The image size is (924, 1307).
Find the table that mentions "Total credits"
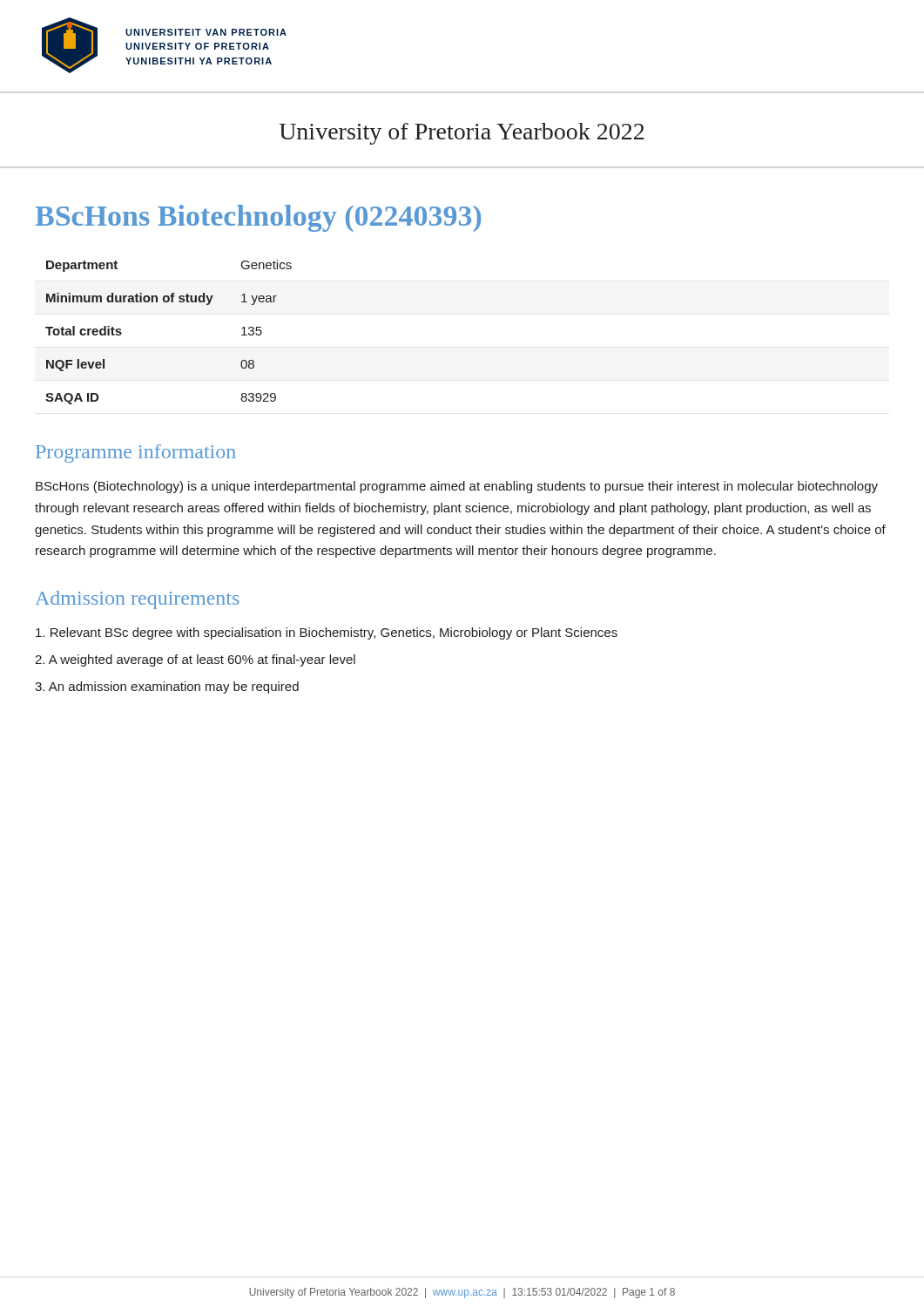tap(462, 331)
